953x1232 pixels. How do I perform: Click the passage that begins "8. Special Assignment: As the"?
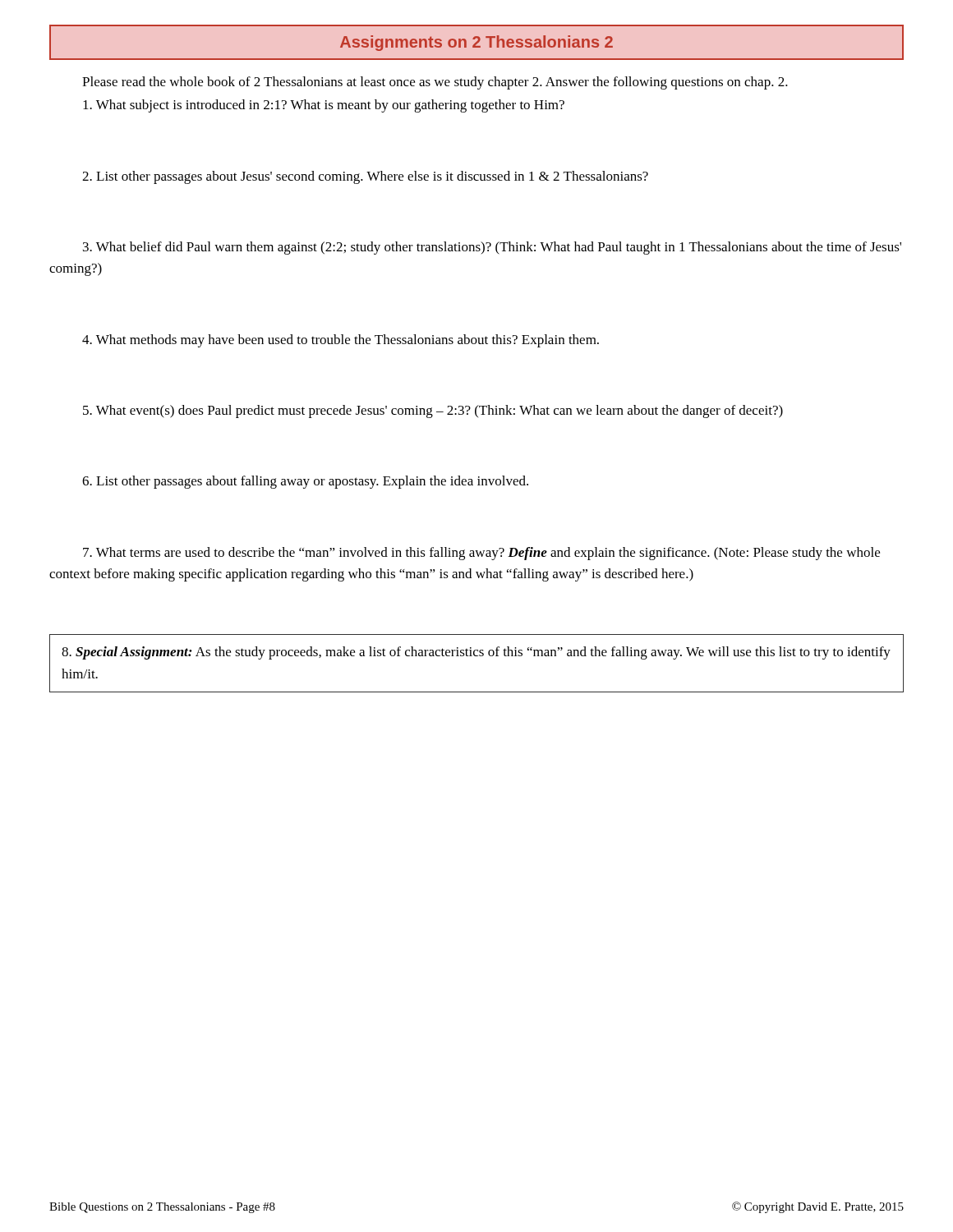pos(476,663)
